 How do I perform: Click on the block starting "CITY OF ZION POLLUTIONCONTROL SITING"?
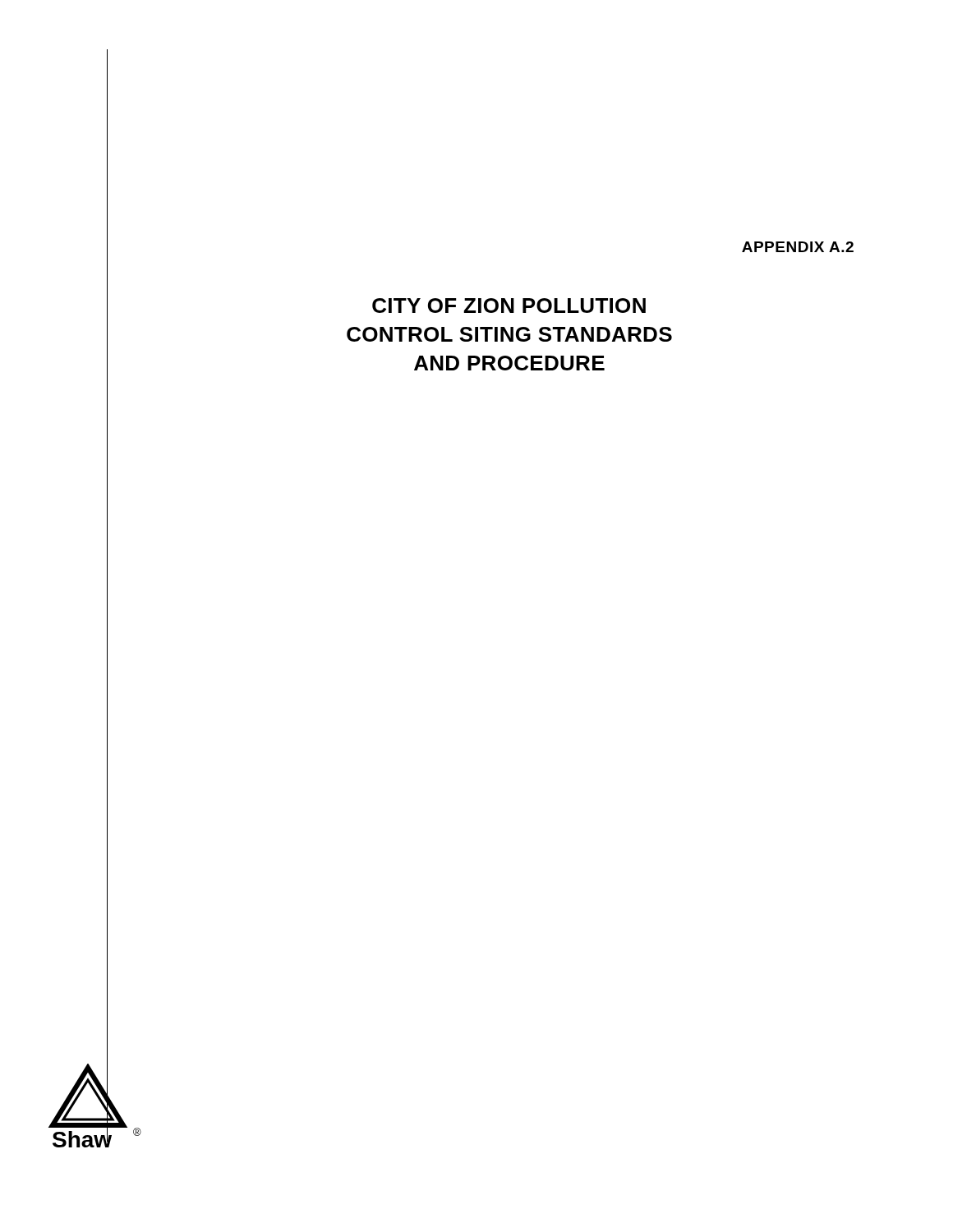pos(509,334)
